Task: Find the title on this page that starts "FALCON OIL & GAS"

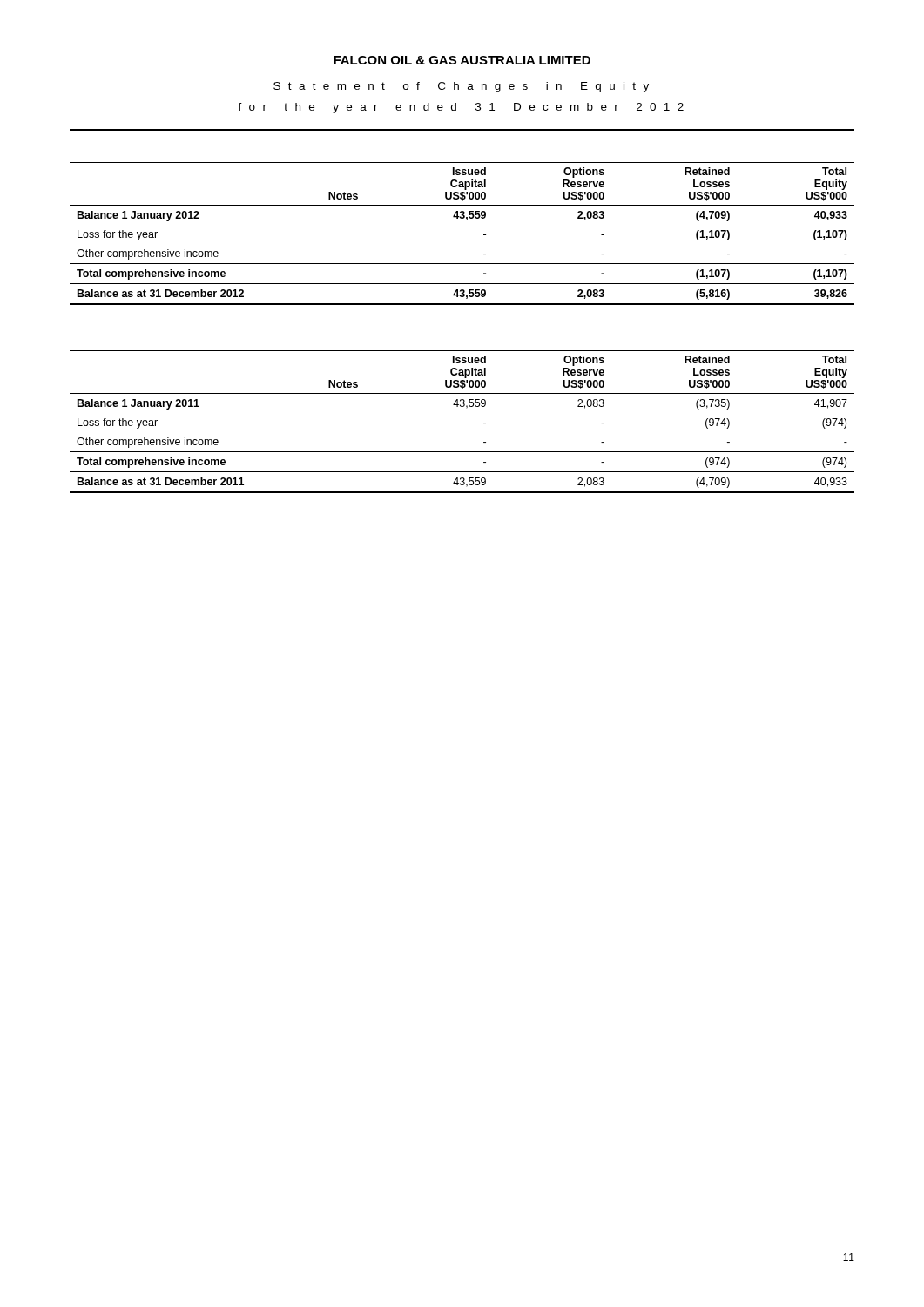Action: click(x=462, y=60)
